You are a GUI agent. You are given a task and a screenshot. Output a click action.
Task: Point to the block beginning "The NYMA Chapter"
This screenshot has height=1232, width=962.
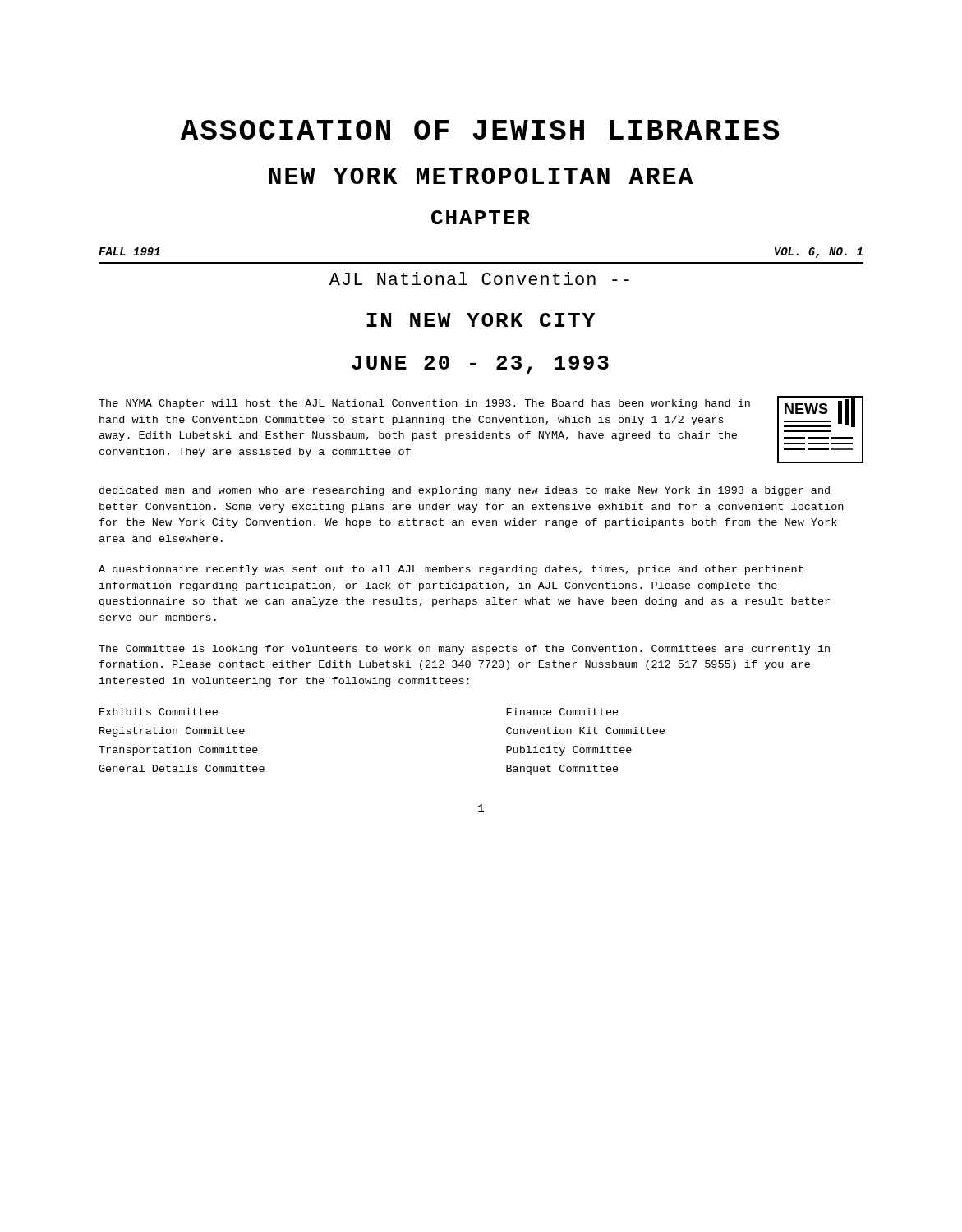(x=425, y=428)
